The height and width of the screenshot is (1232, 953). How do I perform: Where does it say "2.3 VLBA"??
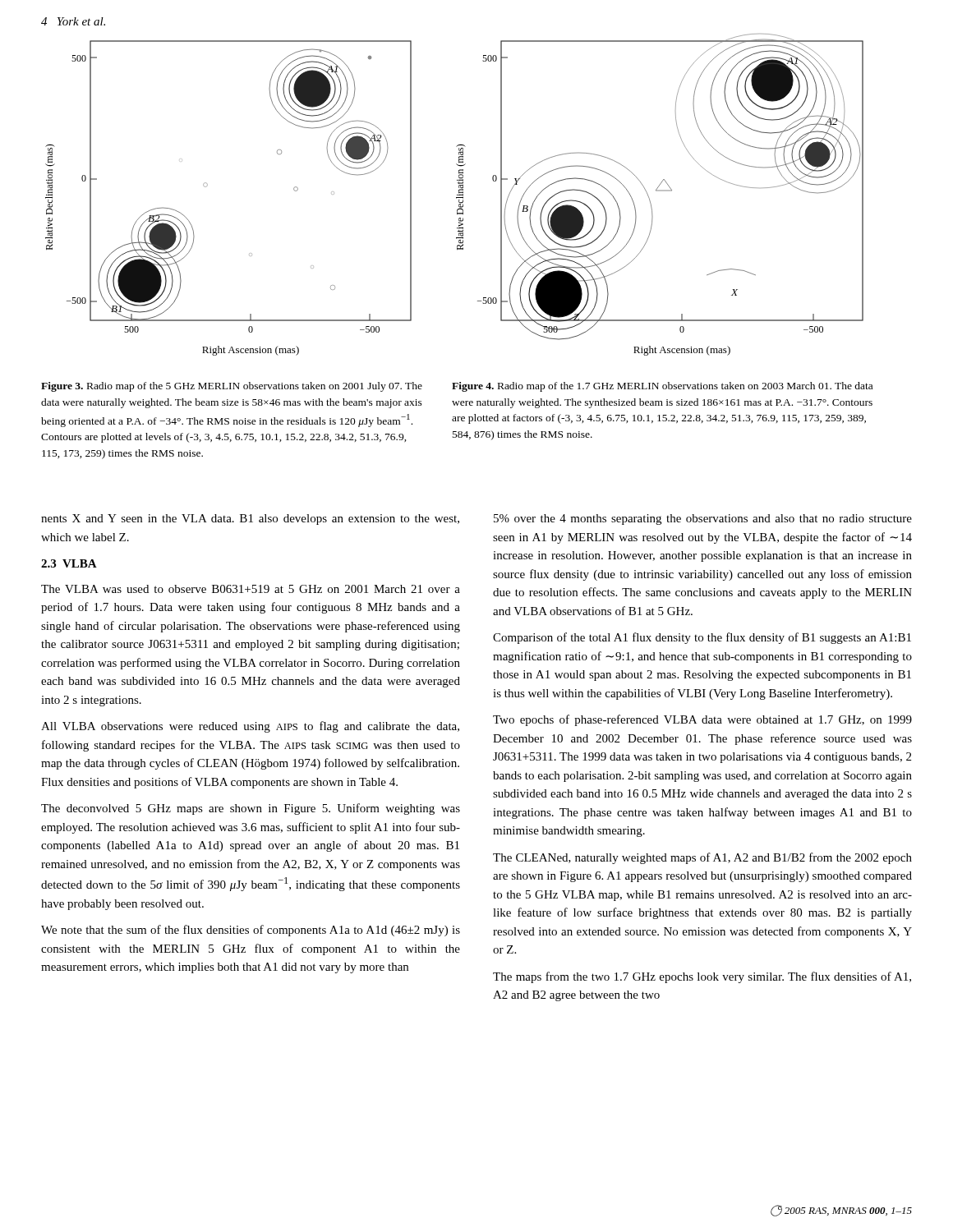point(69,563)
